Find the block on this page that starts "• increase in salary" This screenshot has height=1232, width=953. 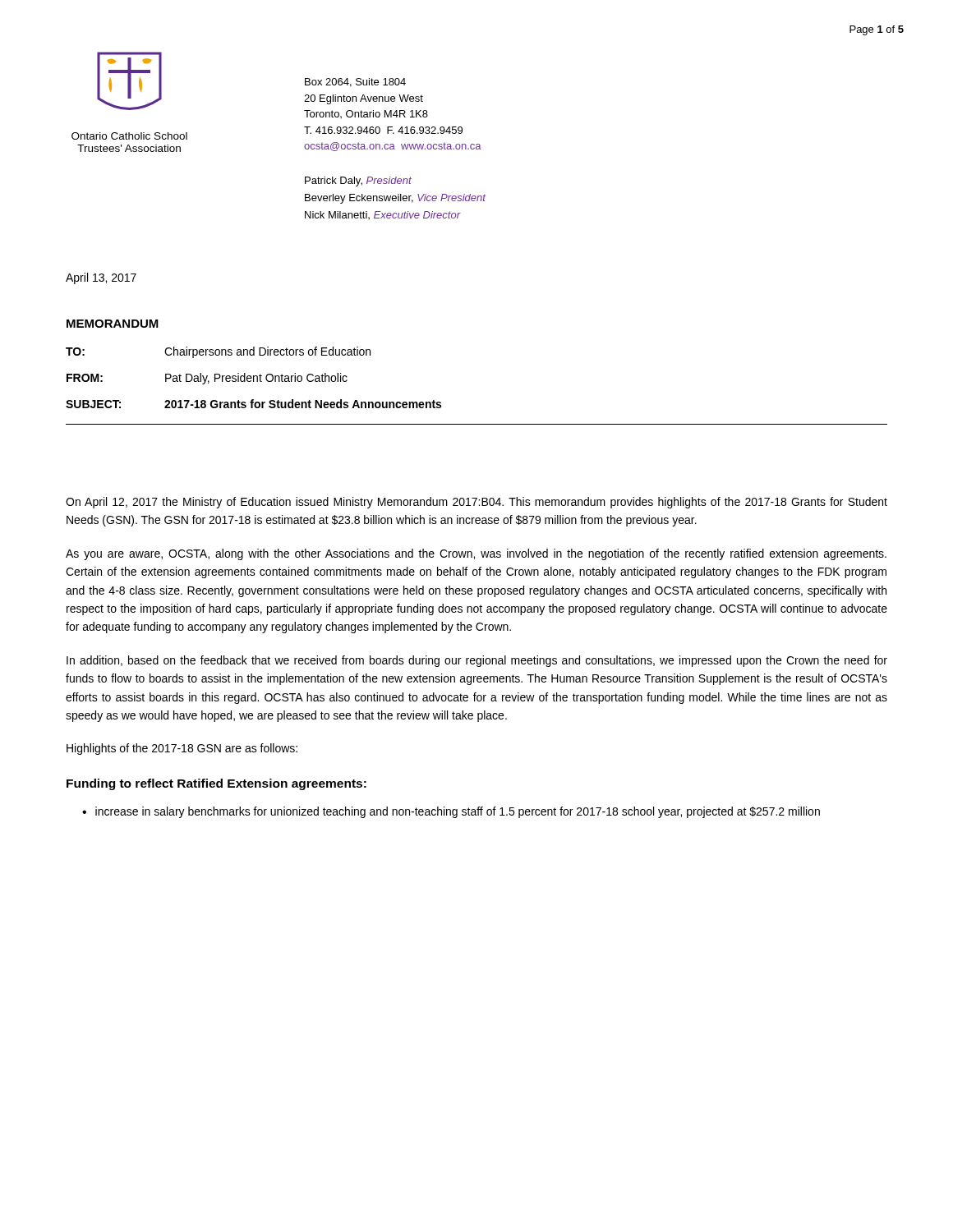pos(451,812)
